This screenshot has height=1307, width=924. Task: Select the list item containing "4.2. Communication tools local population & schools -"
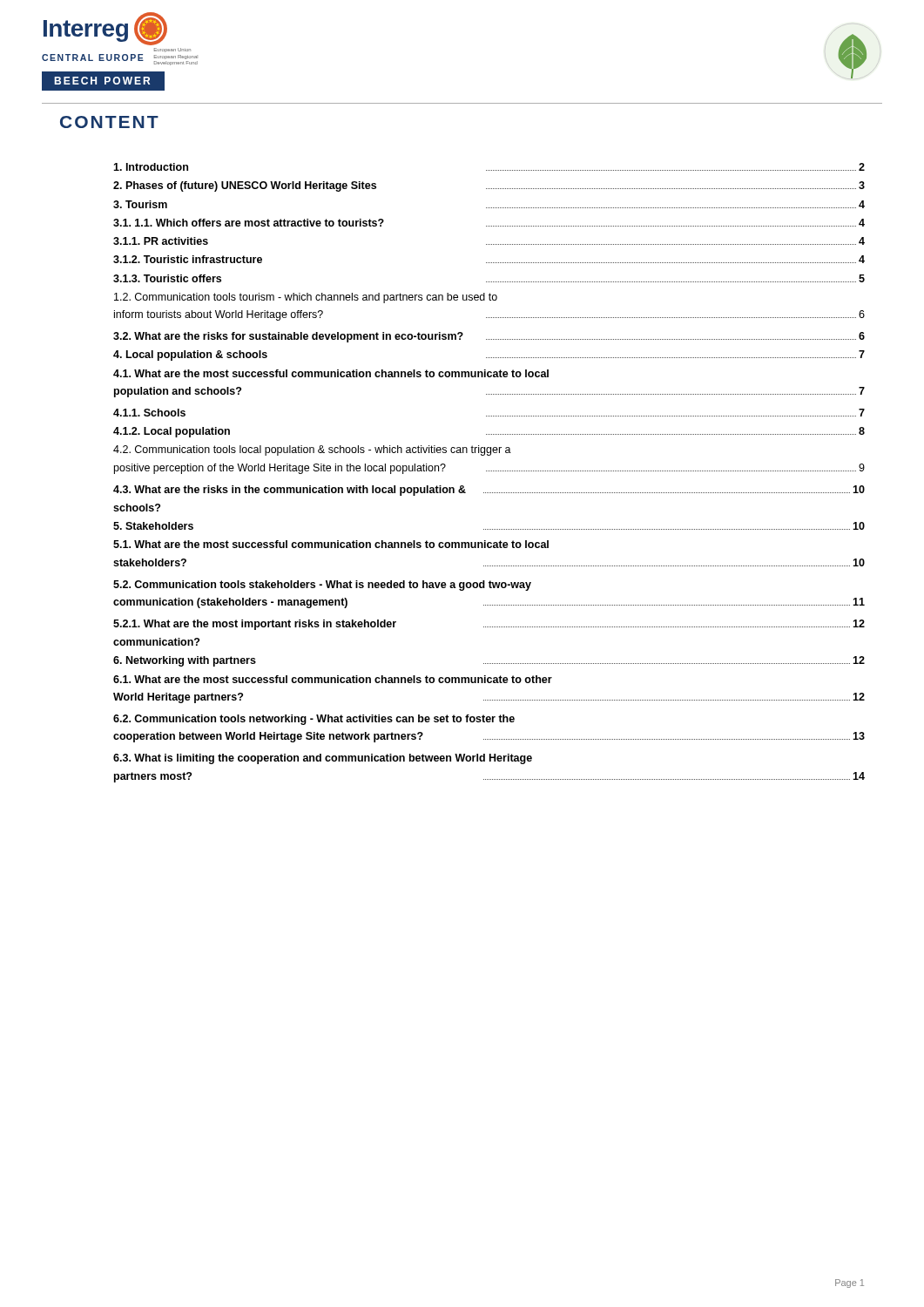click(x=489, y=459)
